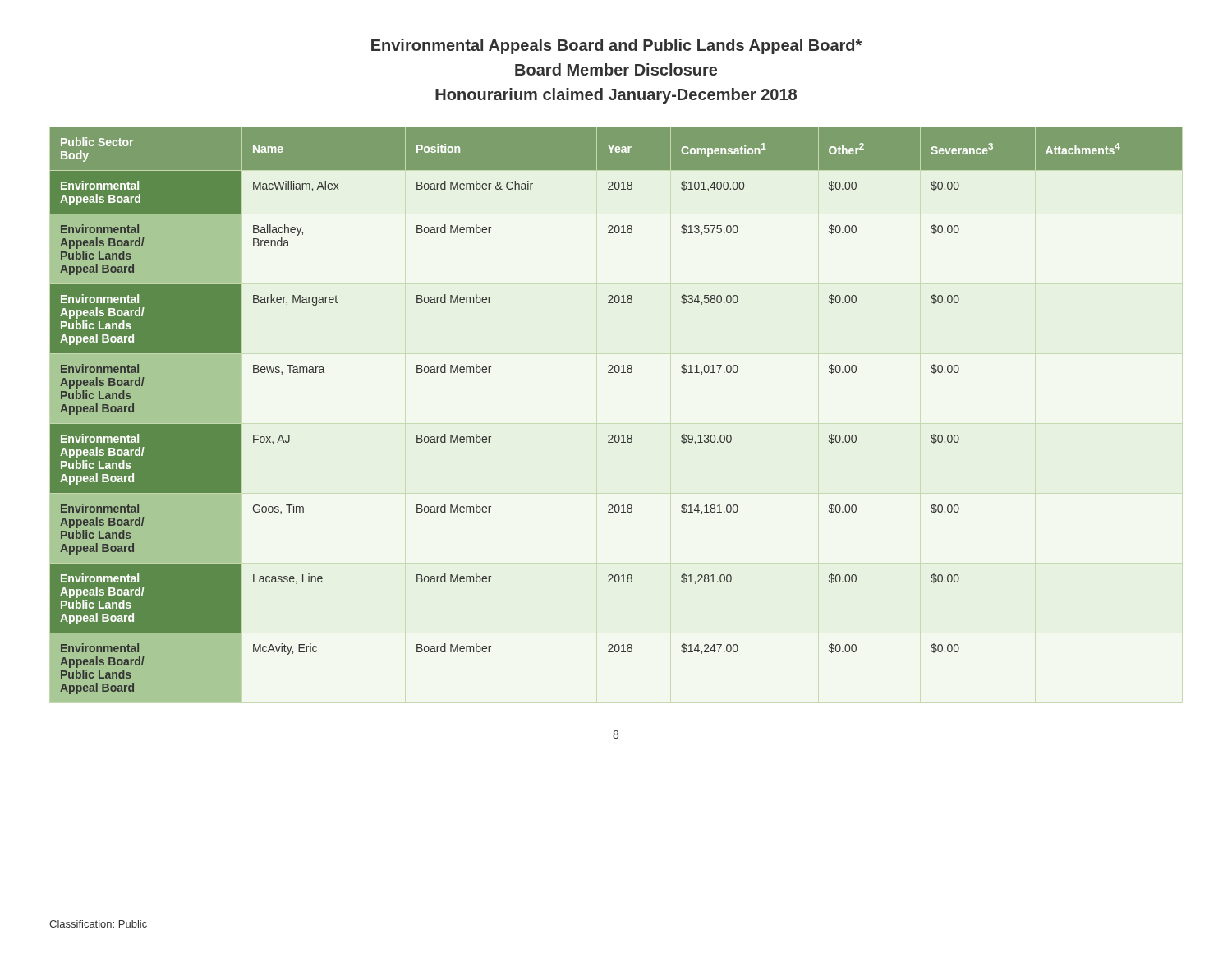The height and width of the screenshot is (953, 1232).
Task: Find a table
Action: (x=616, y=415)
